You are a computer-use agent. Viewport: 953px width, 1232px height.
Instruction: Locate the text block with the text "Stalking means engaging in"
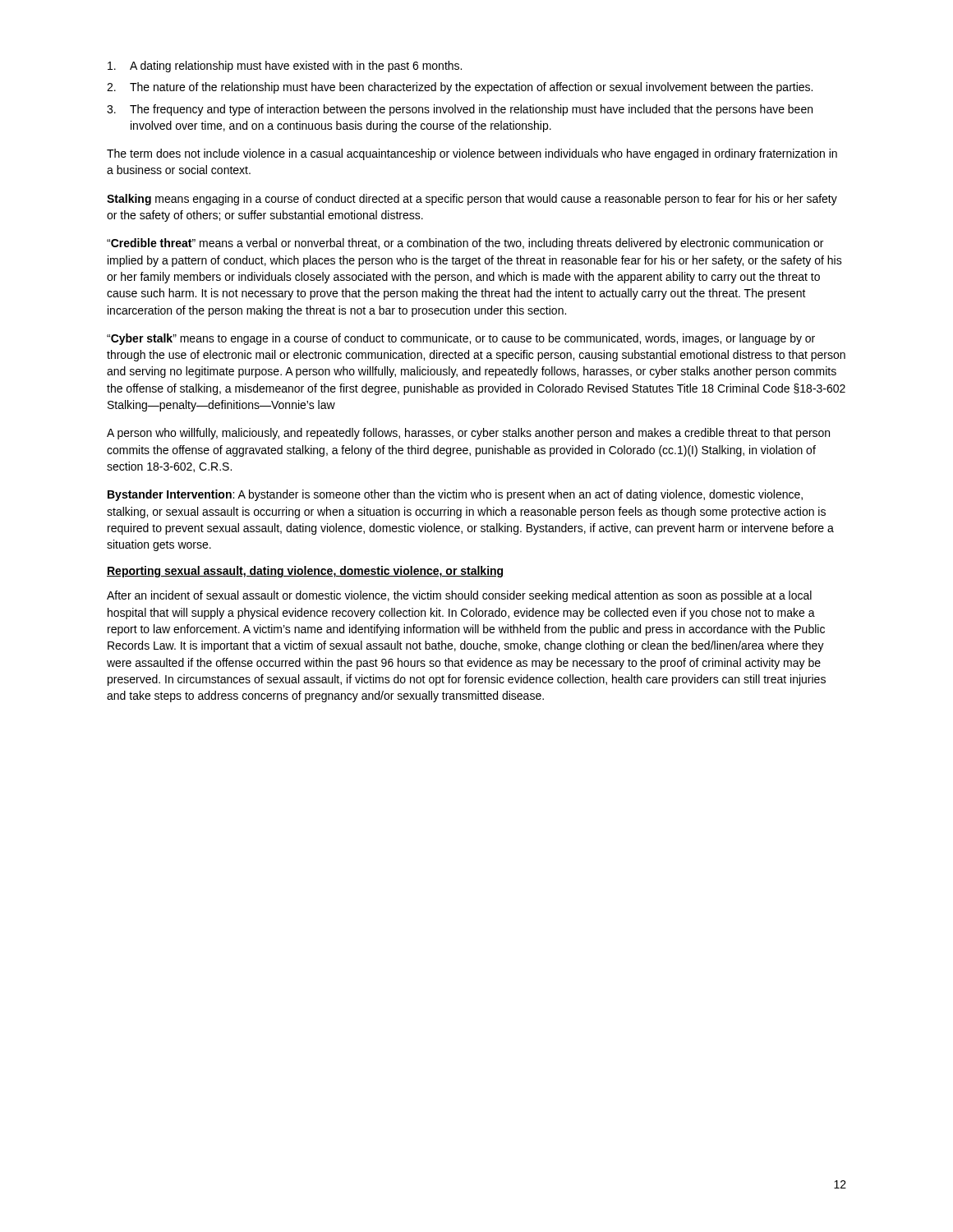click(472, 207)
